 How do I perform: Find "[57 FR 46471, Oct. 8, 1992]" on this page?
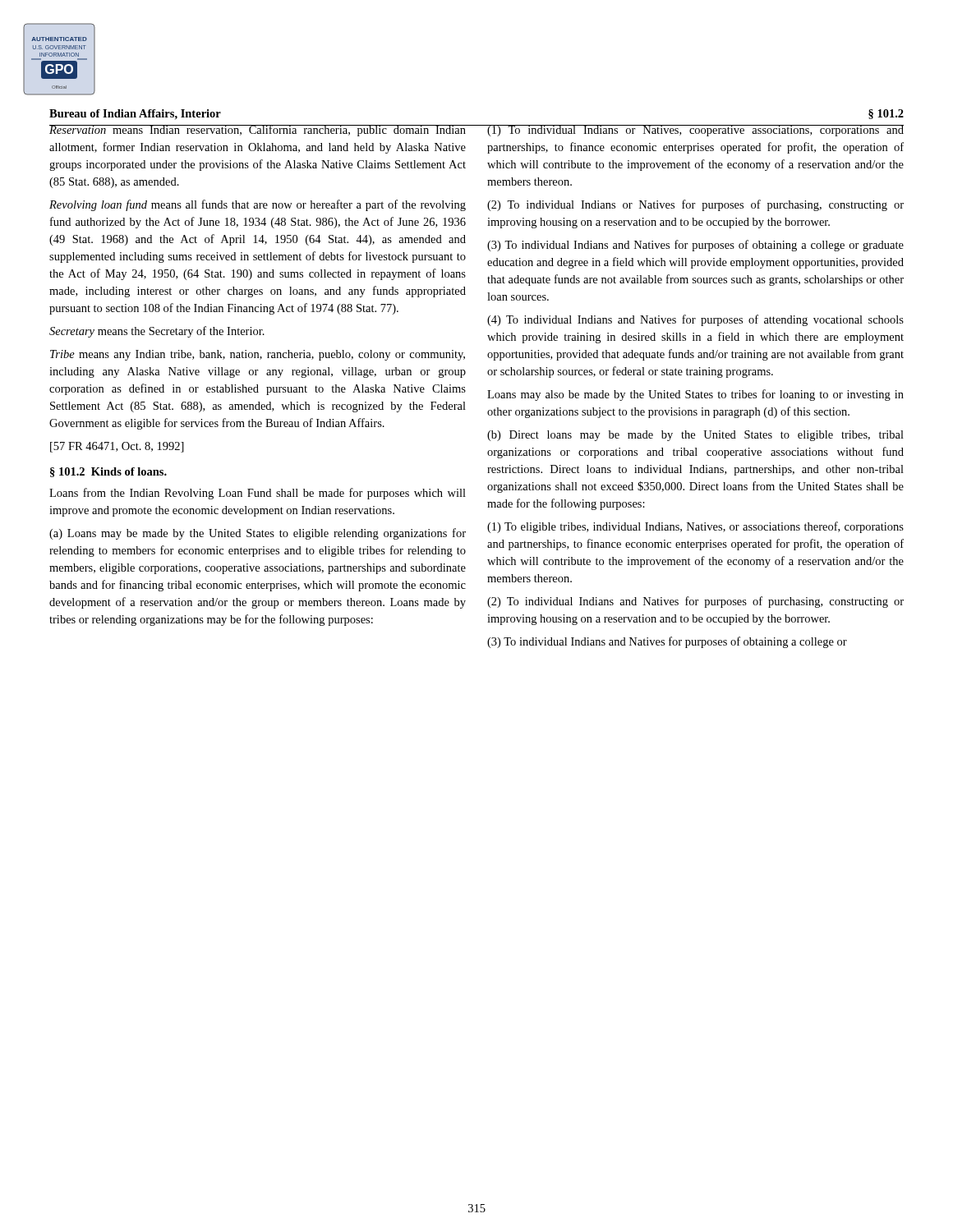[x=117, y=446]
